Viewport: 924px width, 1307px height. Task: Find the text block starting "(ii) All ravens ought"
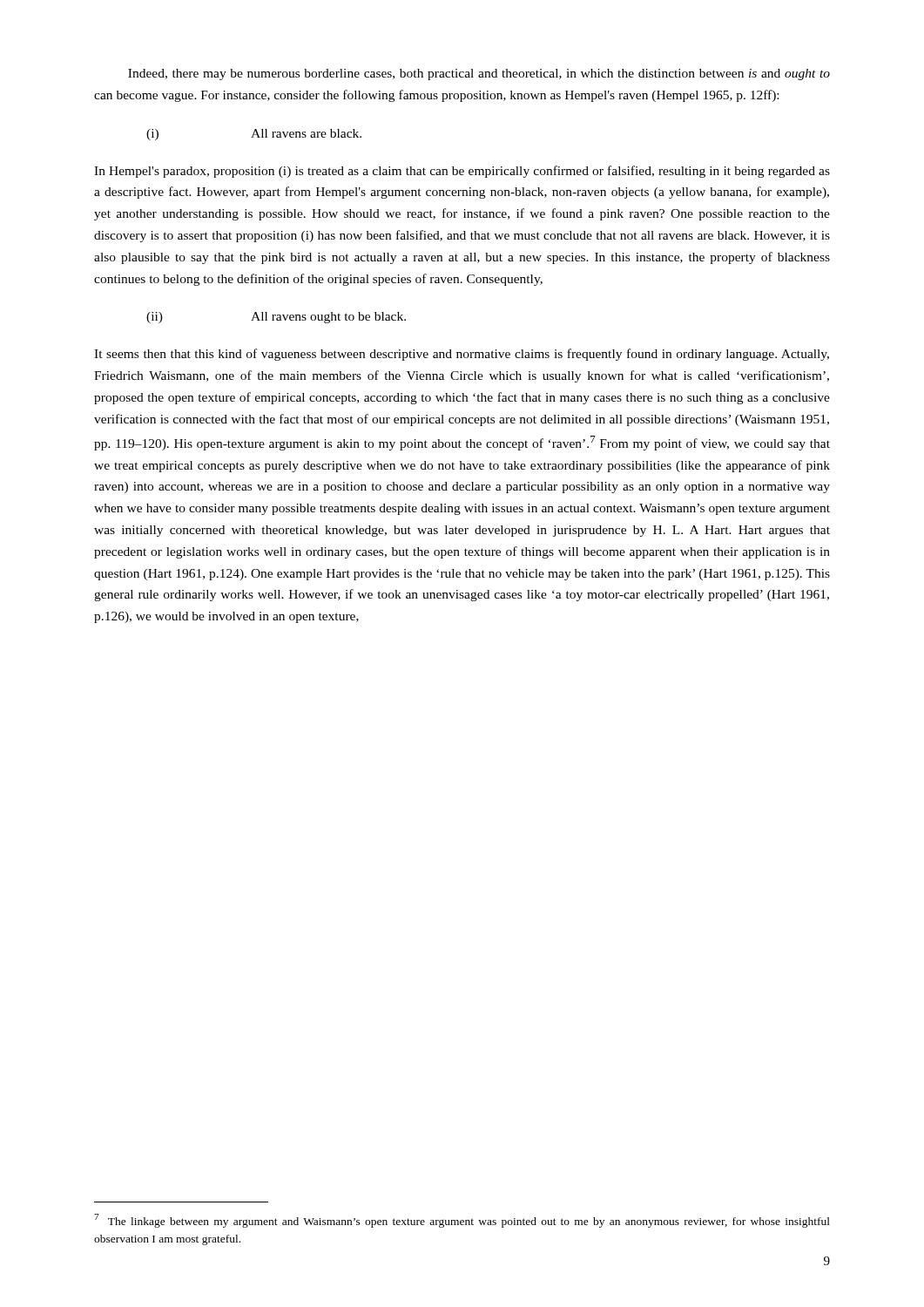pos(277,317)
